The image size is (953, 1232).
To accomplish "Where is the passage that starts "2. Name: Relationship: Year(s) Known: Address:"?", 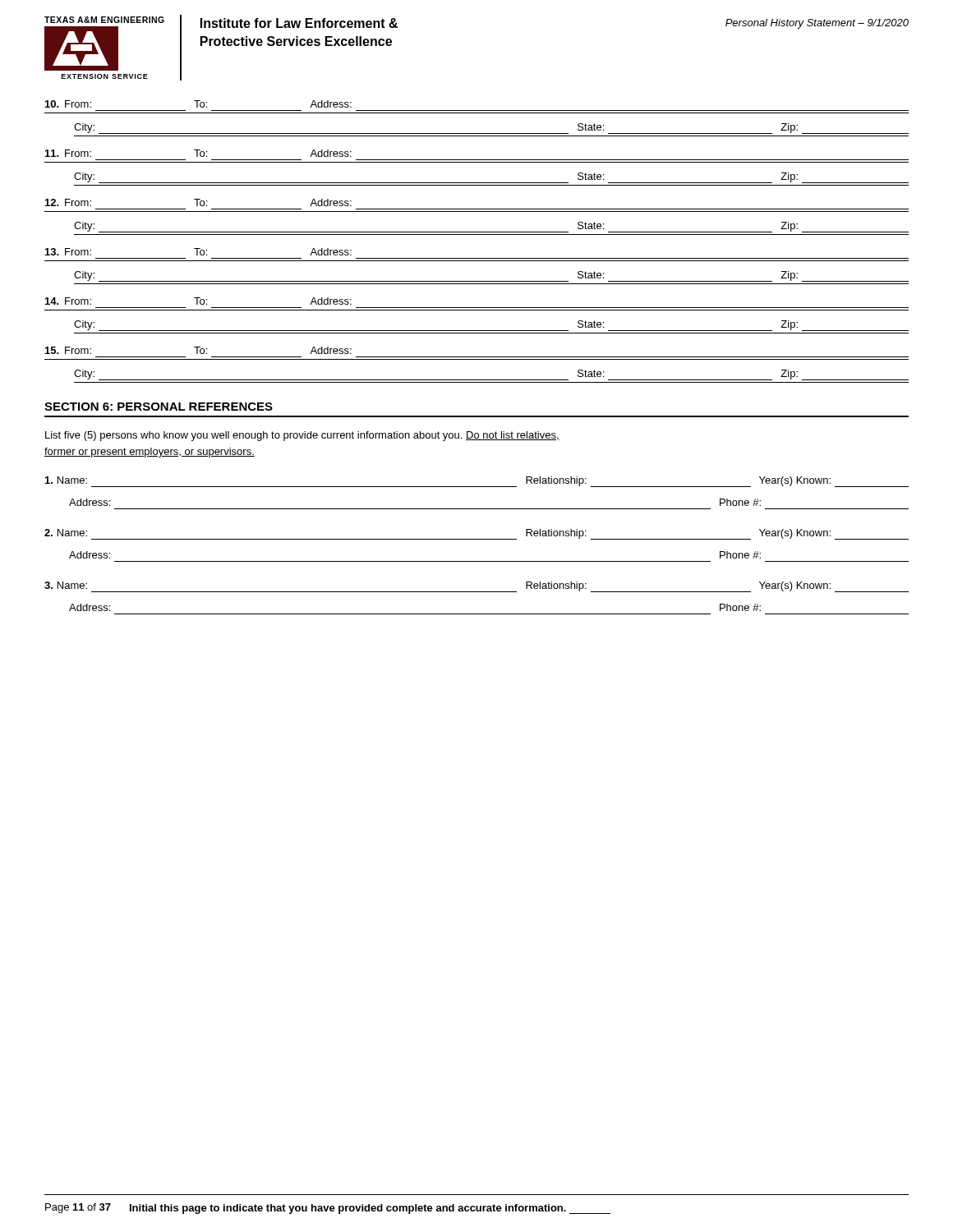I will pyautogui.click(x=476, y=543).
